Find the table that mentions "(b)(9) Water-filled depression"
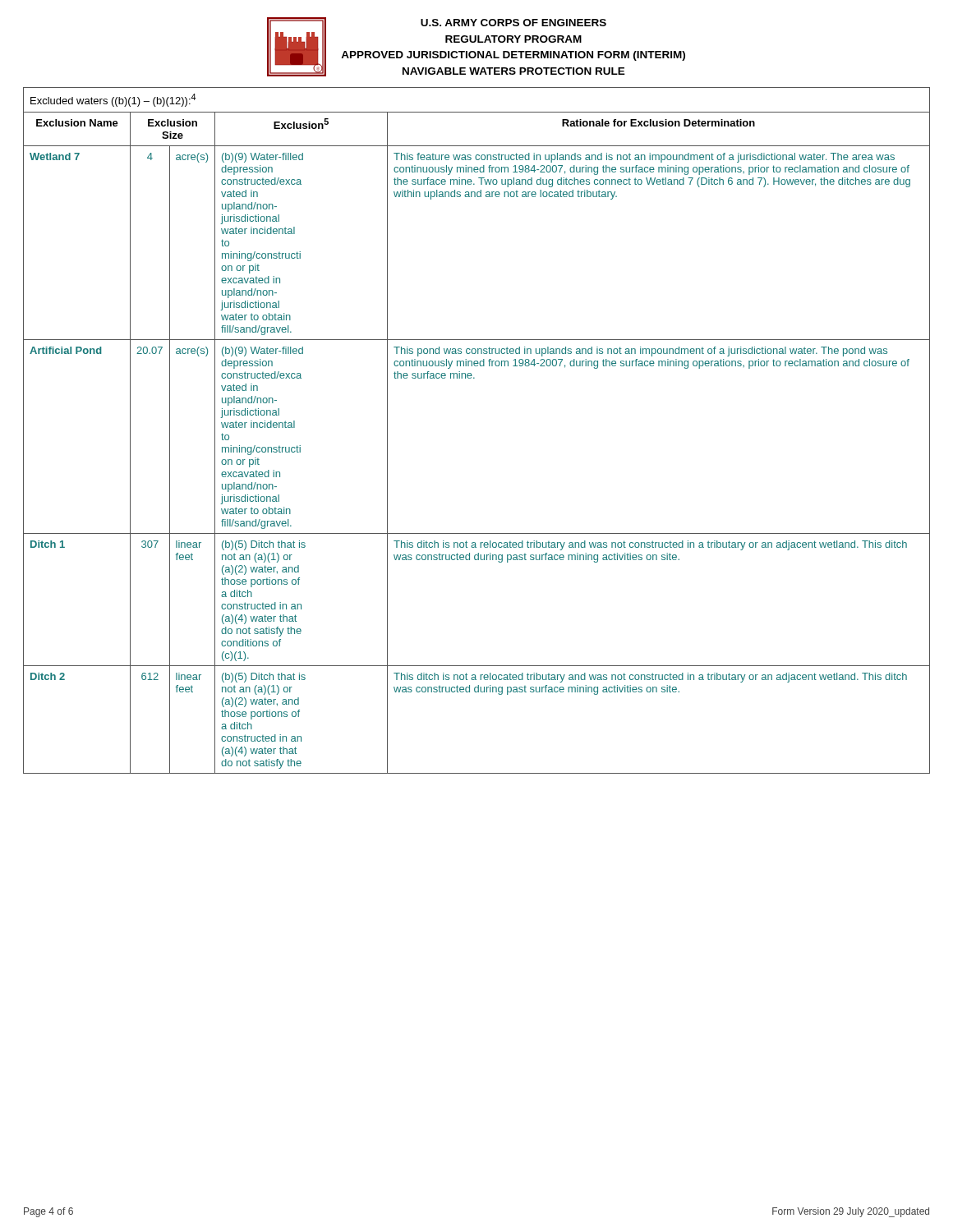The image size is (953, 1232). pos(476,430)
